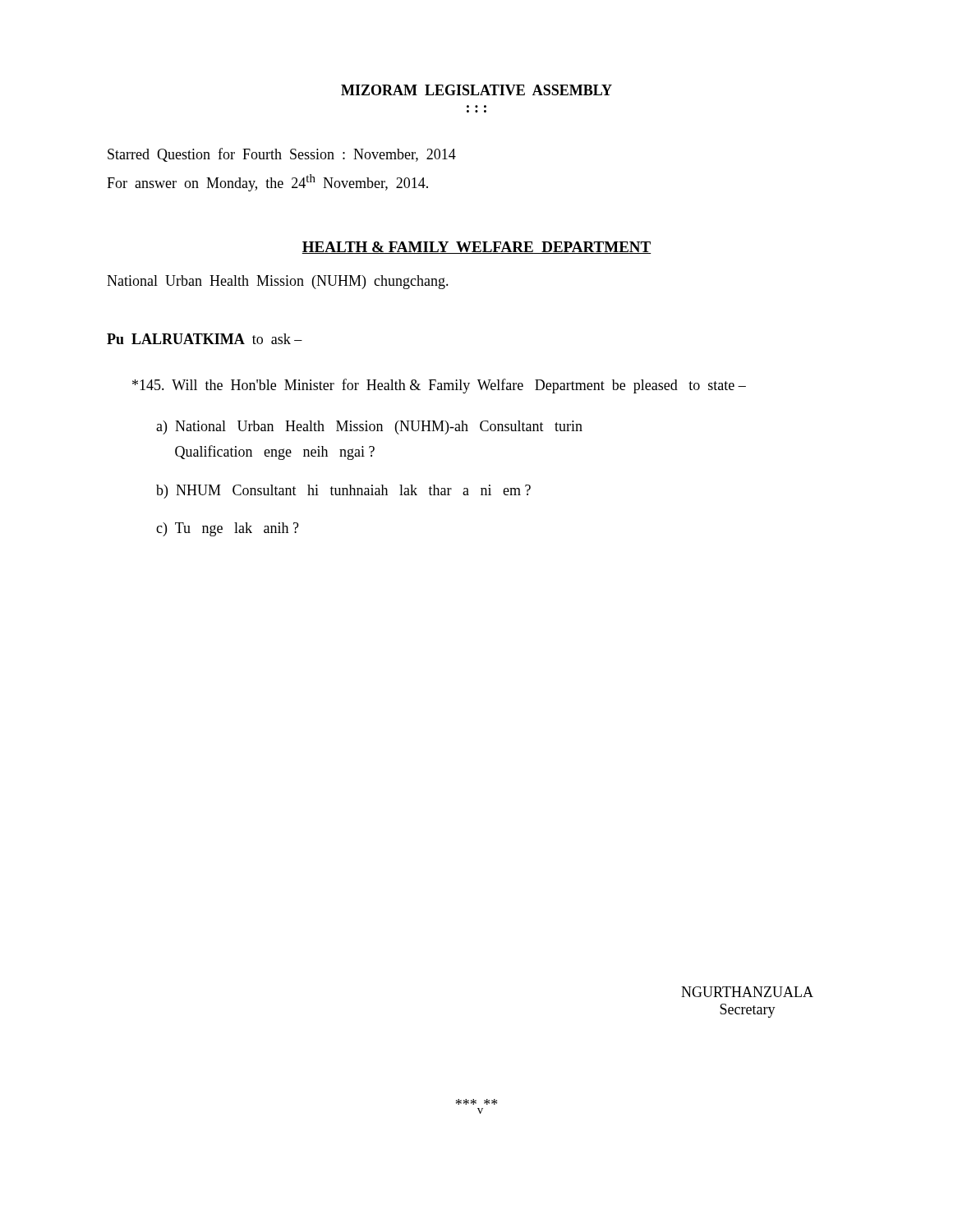Select the text with the text "NGURTHANZUALA Secretary"
Image resolution: width=953 pixels, height=1232 pixels.
coord(747,1001)
